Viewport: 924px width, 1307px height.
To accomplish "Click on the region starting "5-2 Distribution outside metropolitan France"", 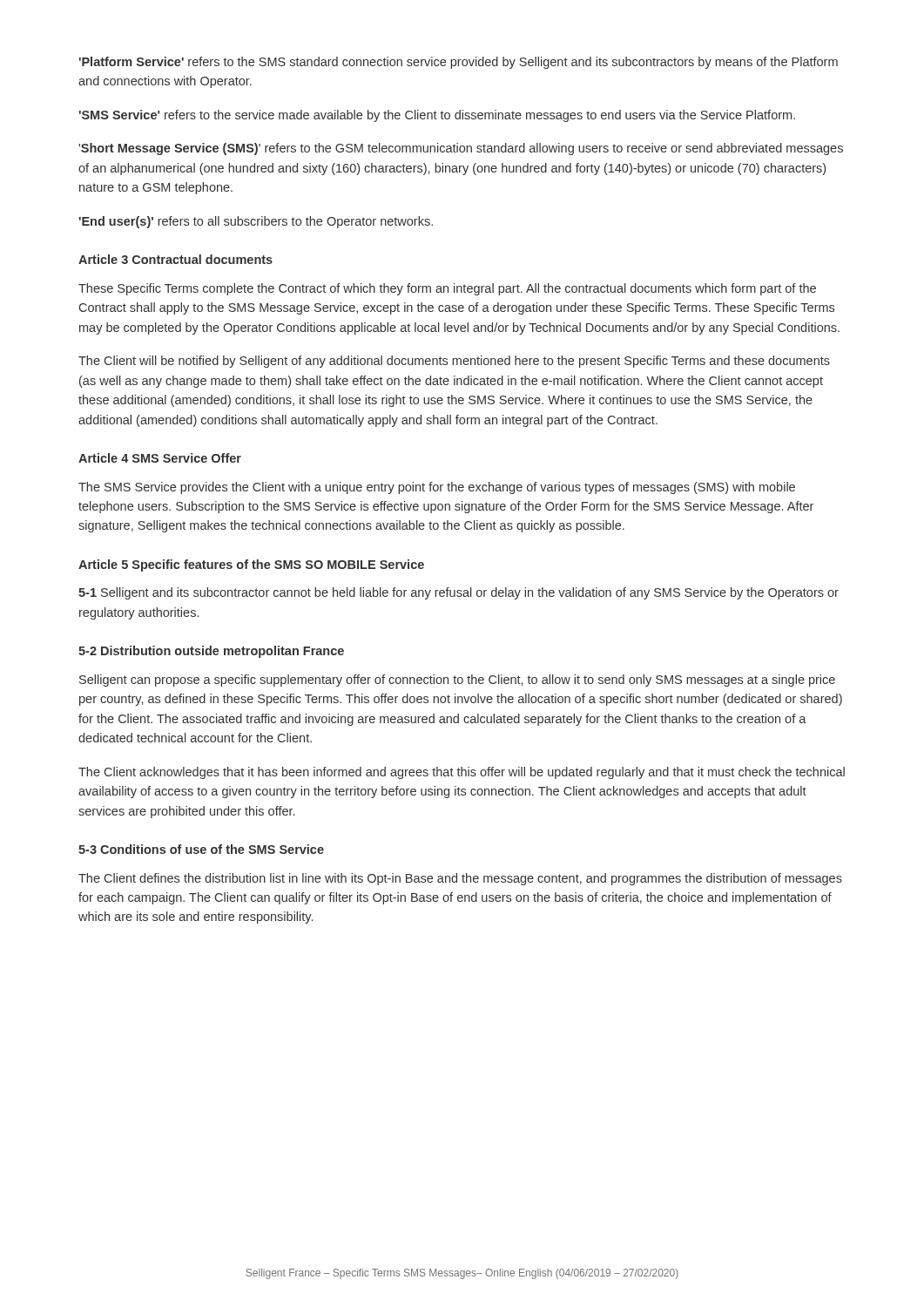I will click(211, 651).
